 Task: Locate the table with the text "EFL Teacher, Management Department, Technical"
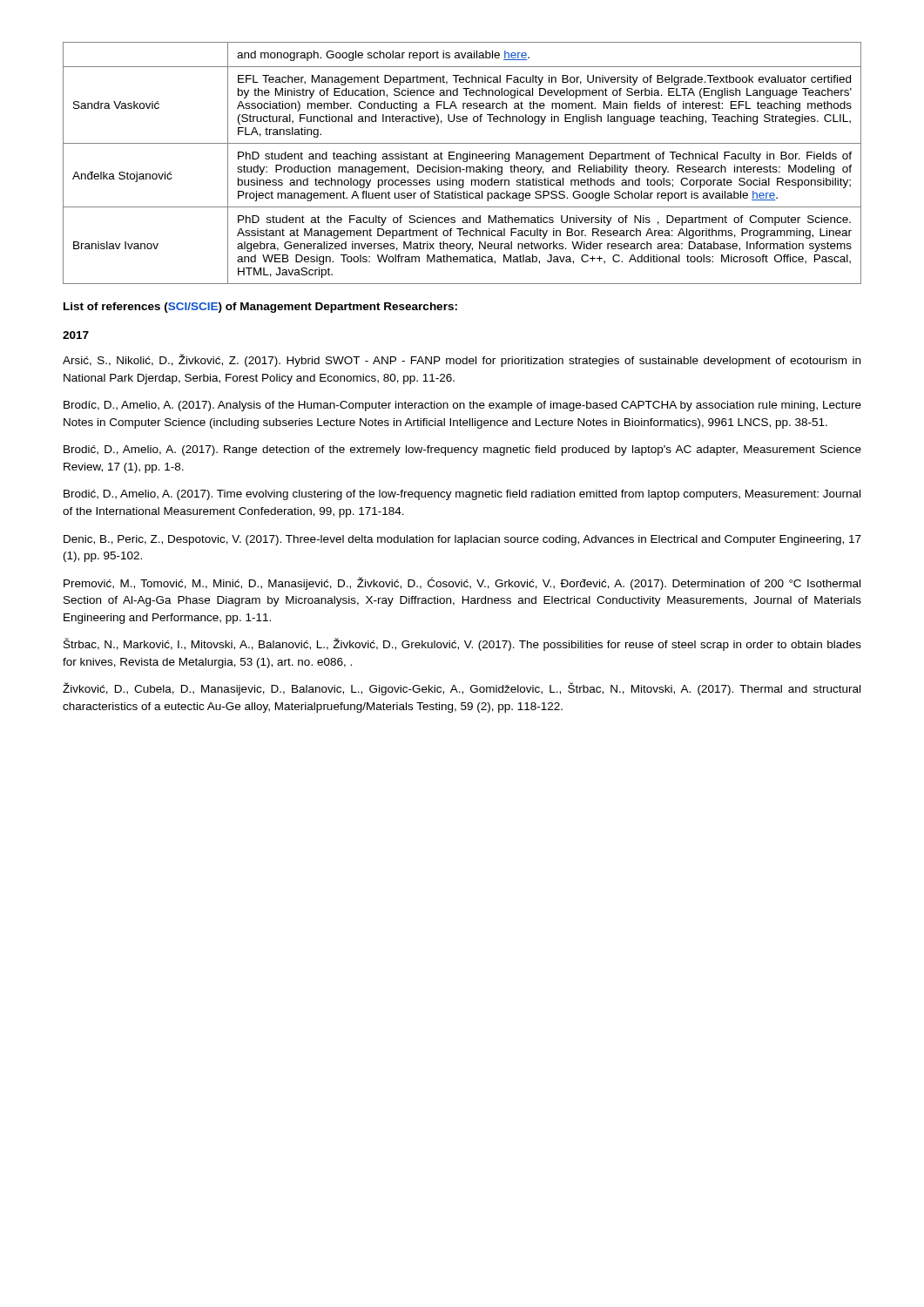(x=462, y=163)
